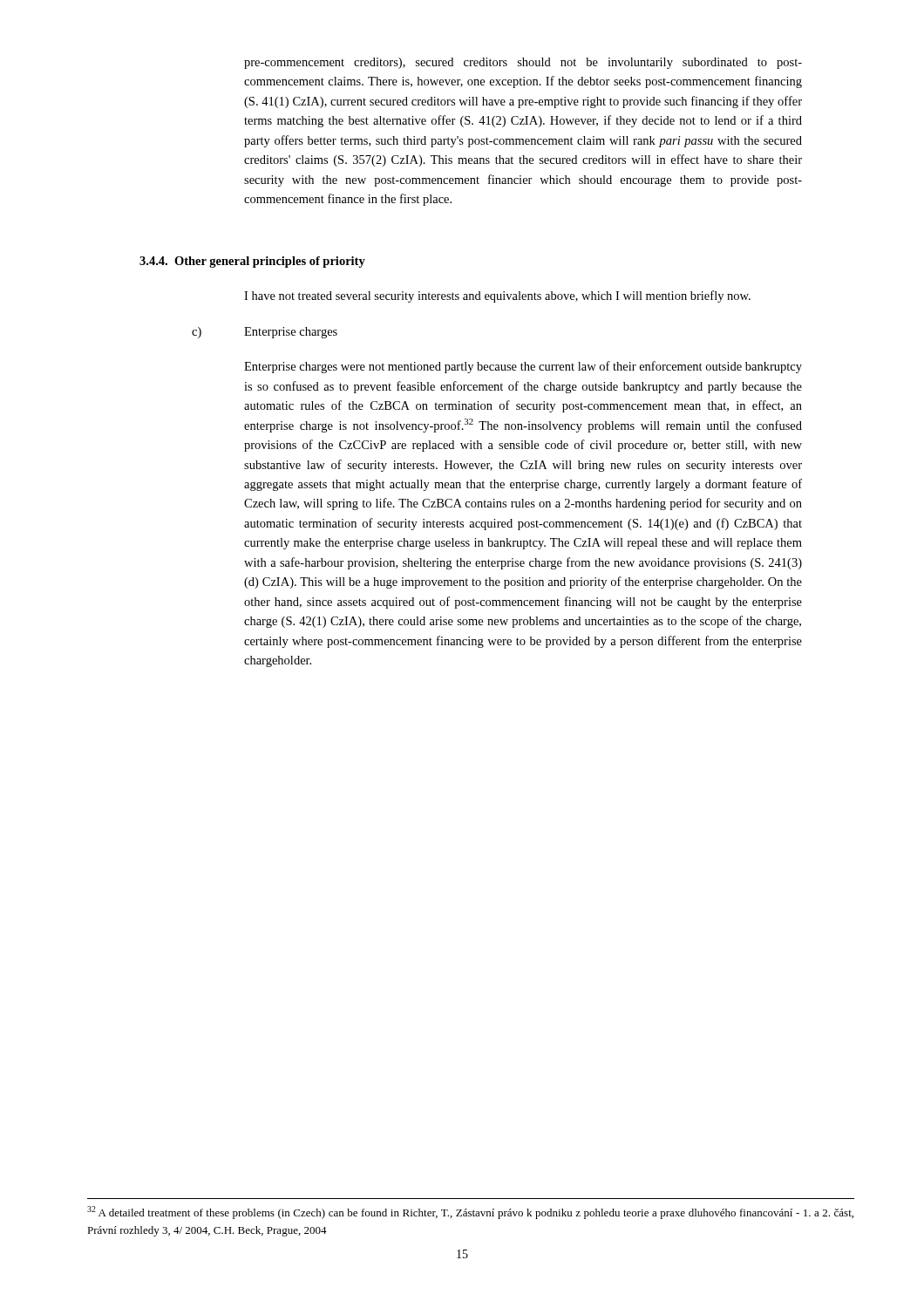Locate the footnote
This screenshot has height=1308, width=924.
471,1220
